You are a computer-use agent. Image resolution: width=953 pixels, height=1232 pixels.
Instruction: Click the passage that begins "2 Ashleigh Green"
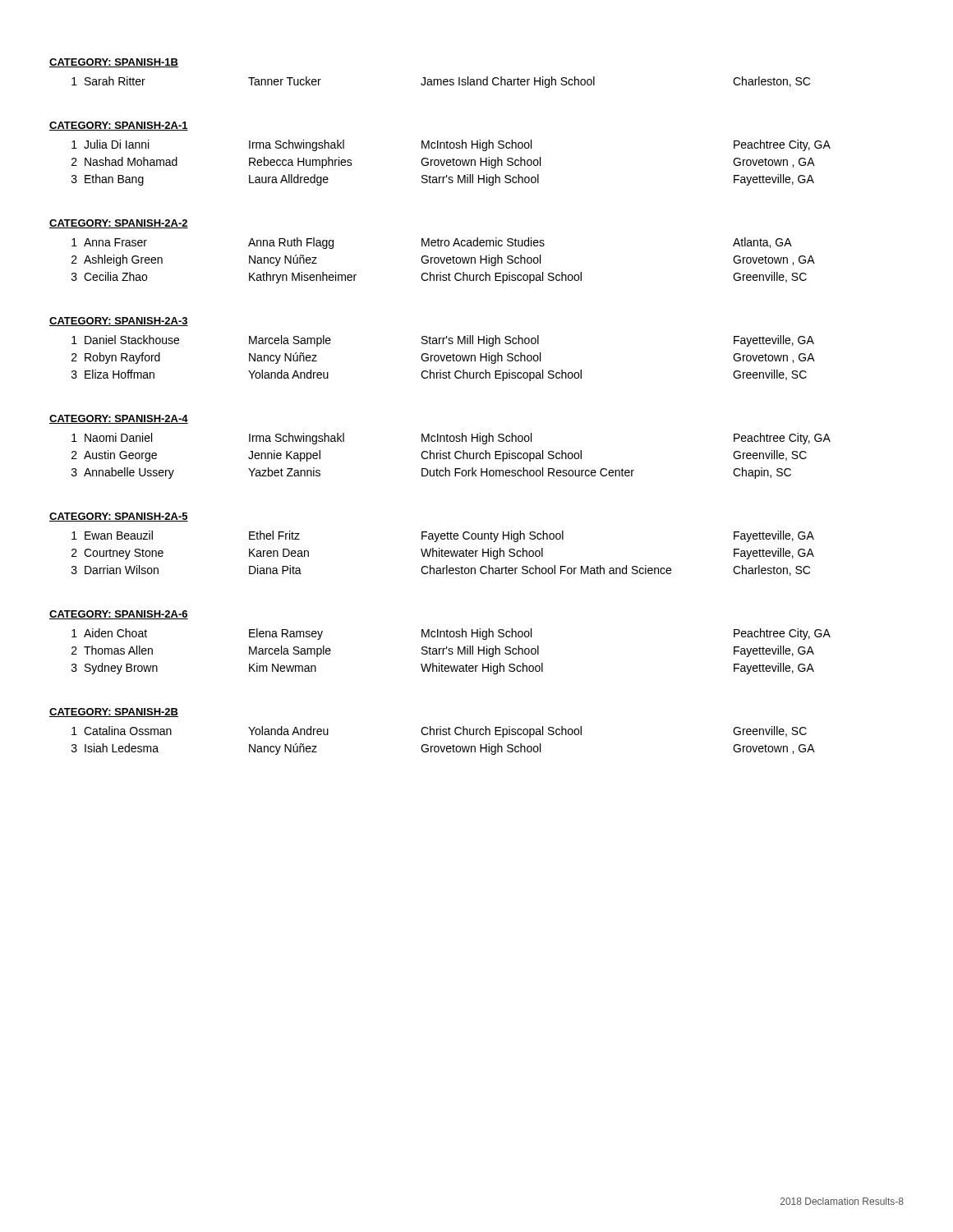pyautogui.click(x=476, y=260)
